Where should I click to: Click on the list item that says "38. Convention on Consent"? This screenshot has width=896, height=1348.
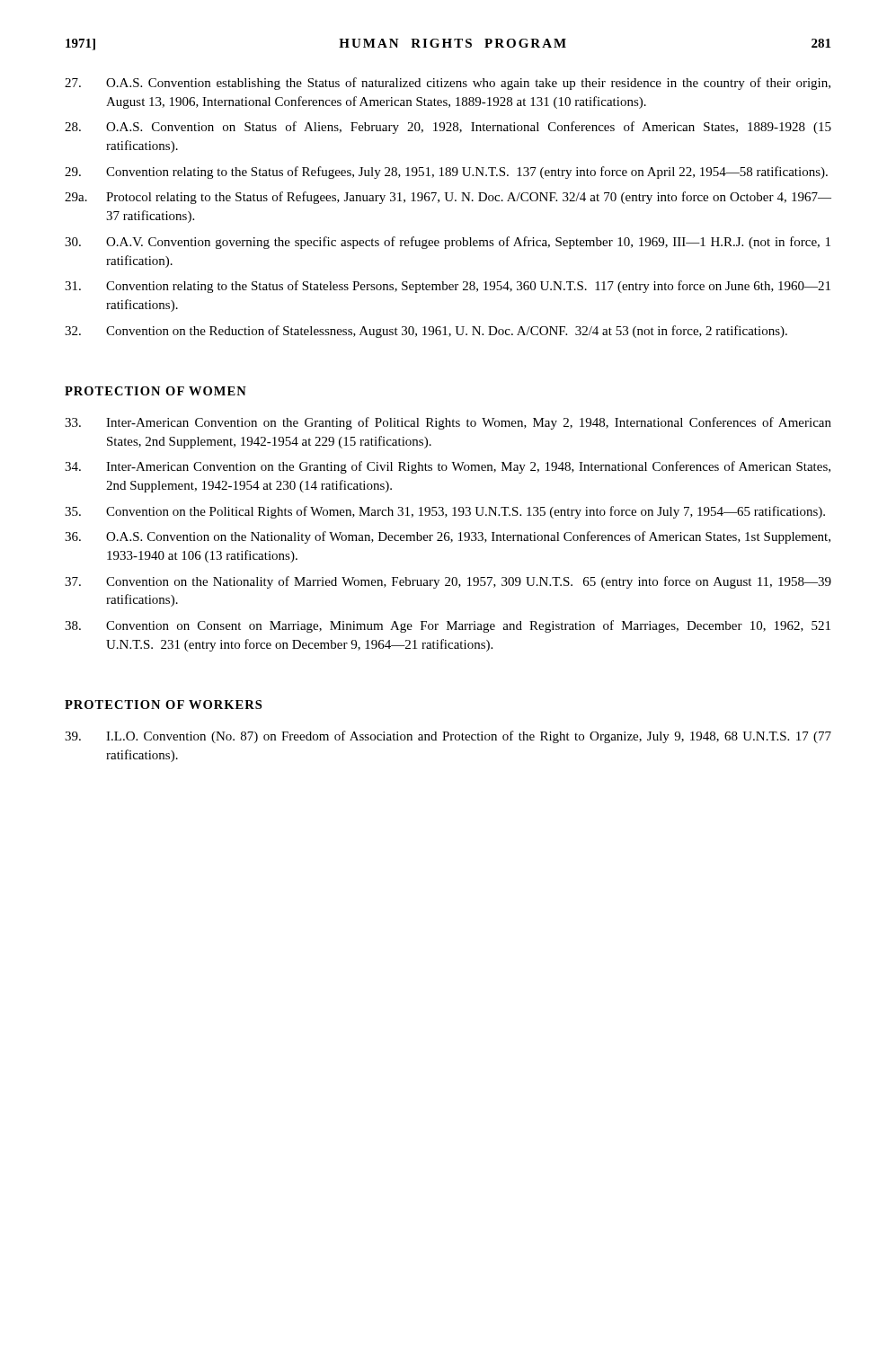click(448, 635)
